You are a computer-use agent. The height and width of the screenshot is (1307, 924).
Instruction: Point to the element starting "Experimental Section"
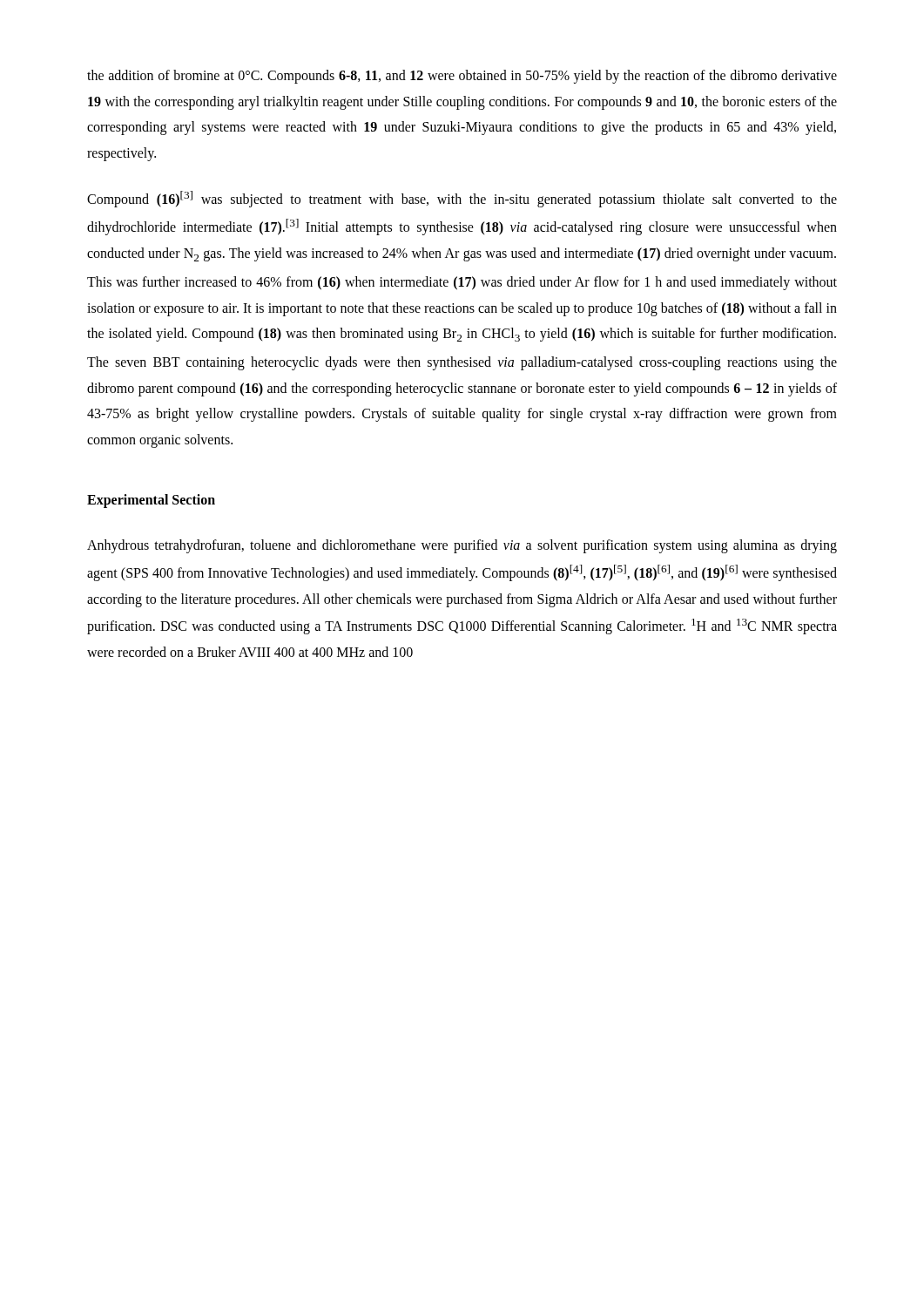pyautogui.click(x=151, y=500)
